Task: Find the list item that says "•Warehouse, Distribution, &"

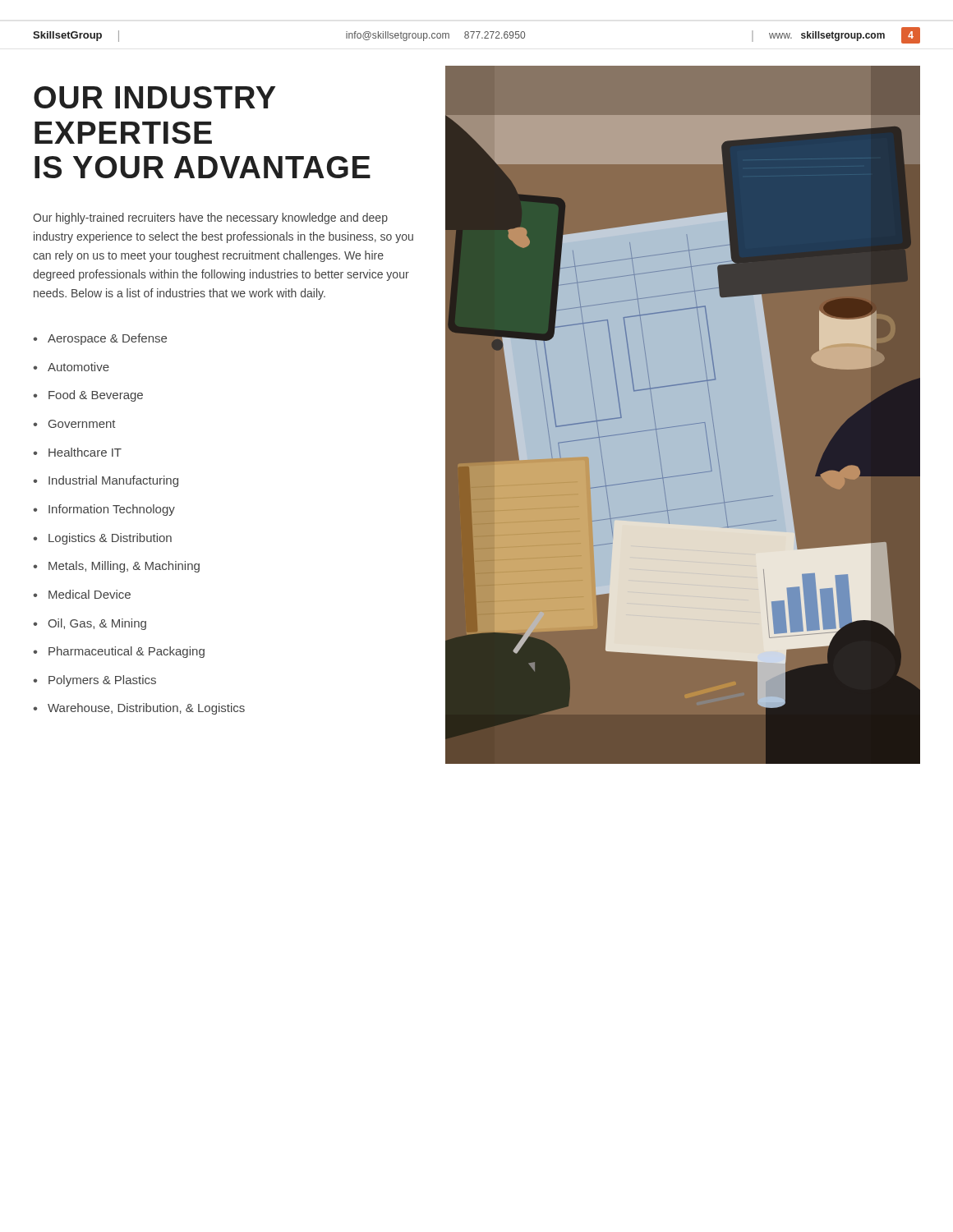Action: click(x=139, y=709)
